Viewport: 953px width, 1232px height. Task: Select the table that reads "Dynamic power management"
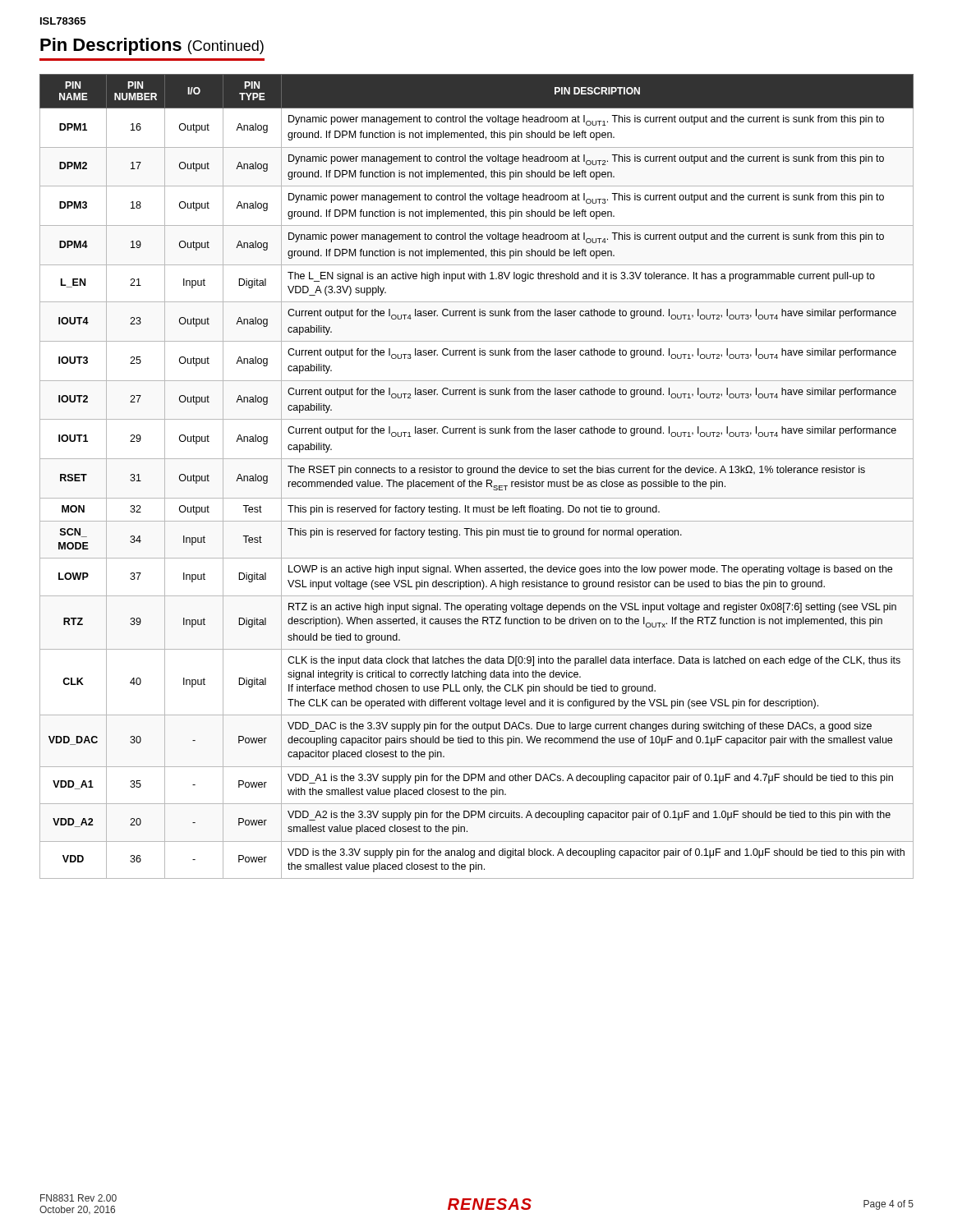pyautogui.click(x=476, y=476)
